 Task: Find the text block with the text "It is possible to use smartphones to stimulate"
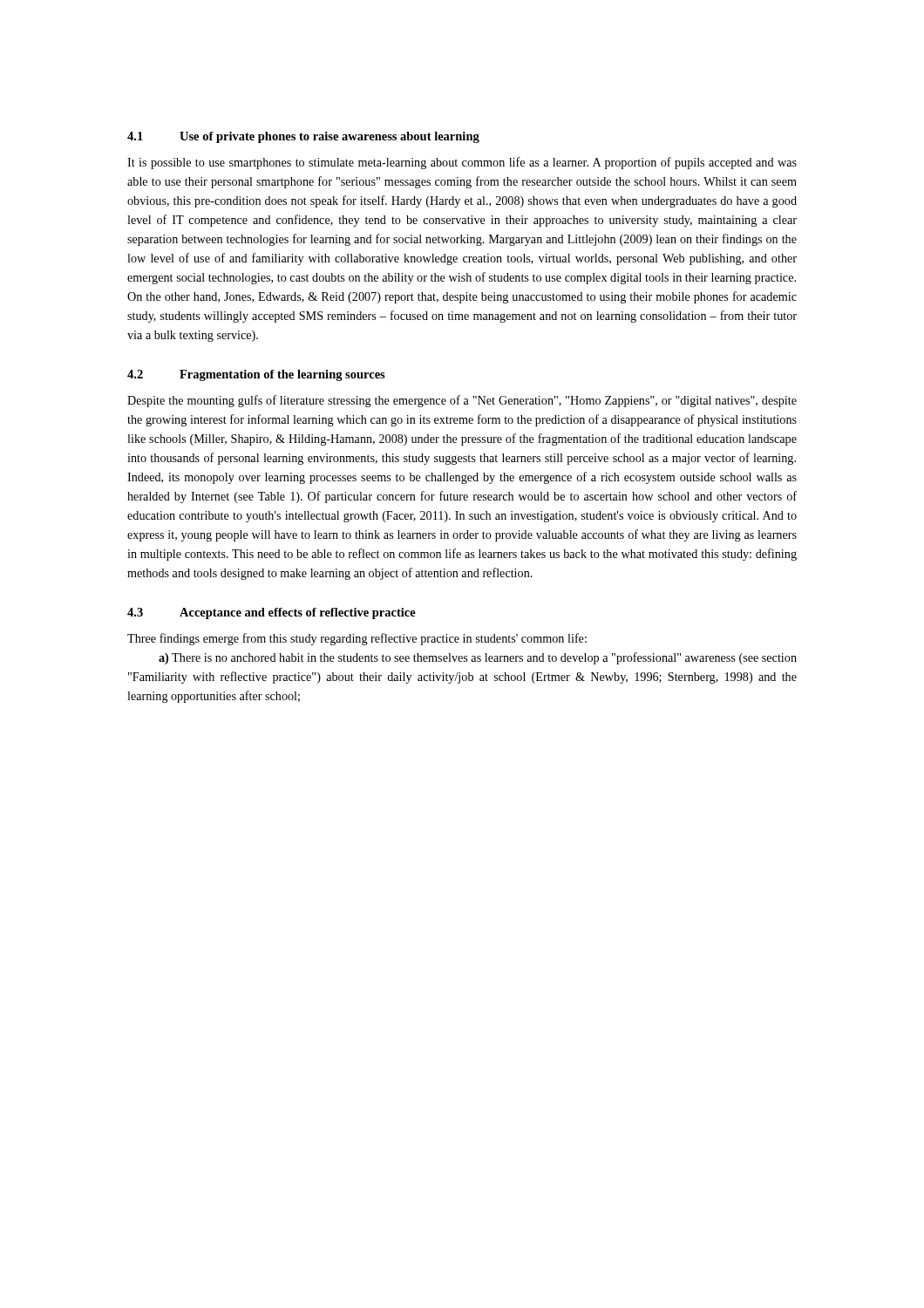462,249
